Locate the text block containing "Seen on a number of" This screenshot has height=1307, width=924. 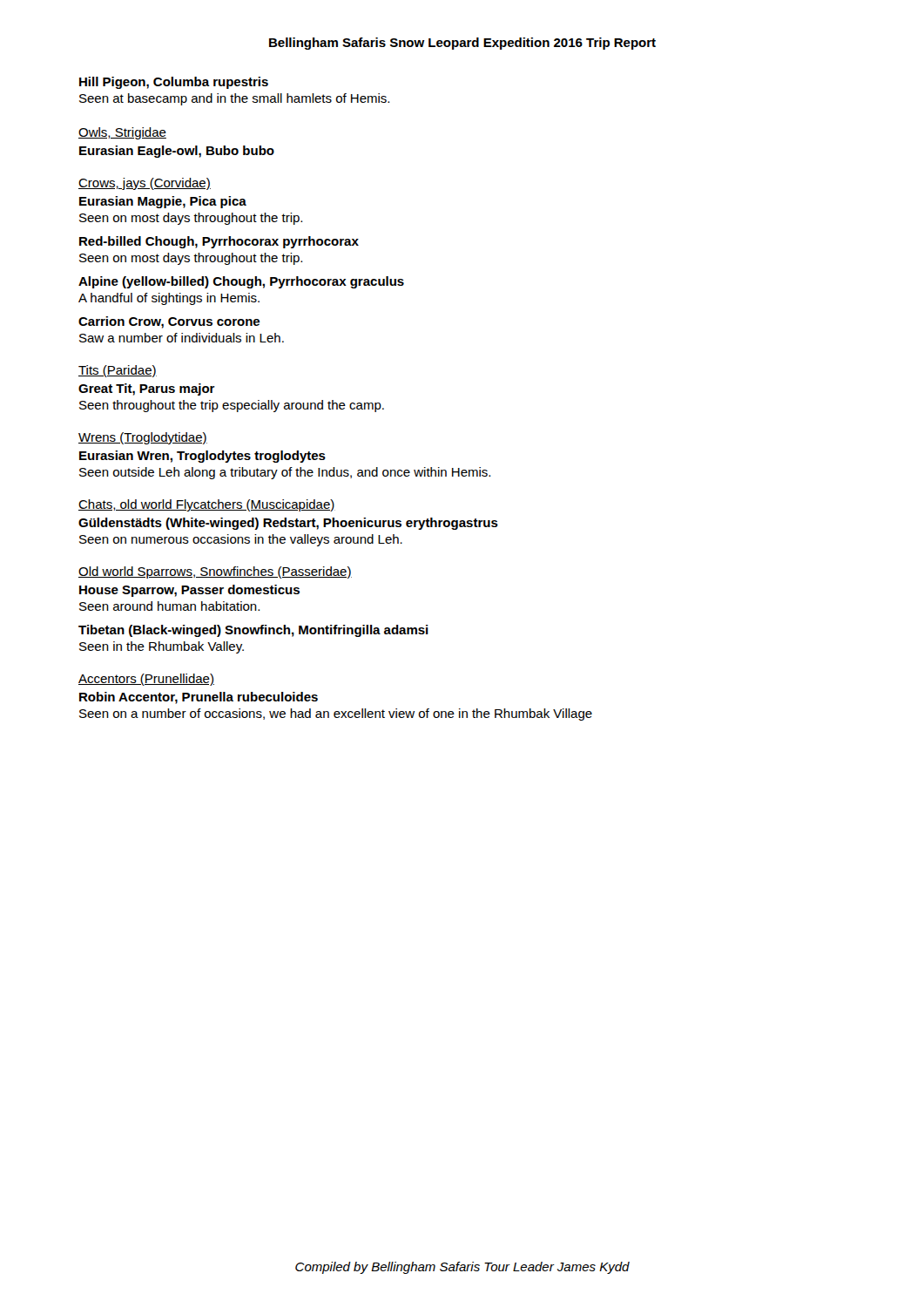point(335,713)
